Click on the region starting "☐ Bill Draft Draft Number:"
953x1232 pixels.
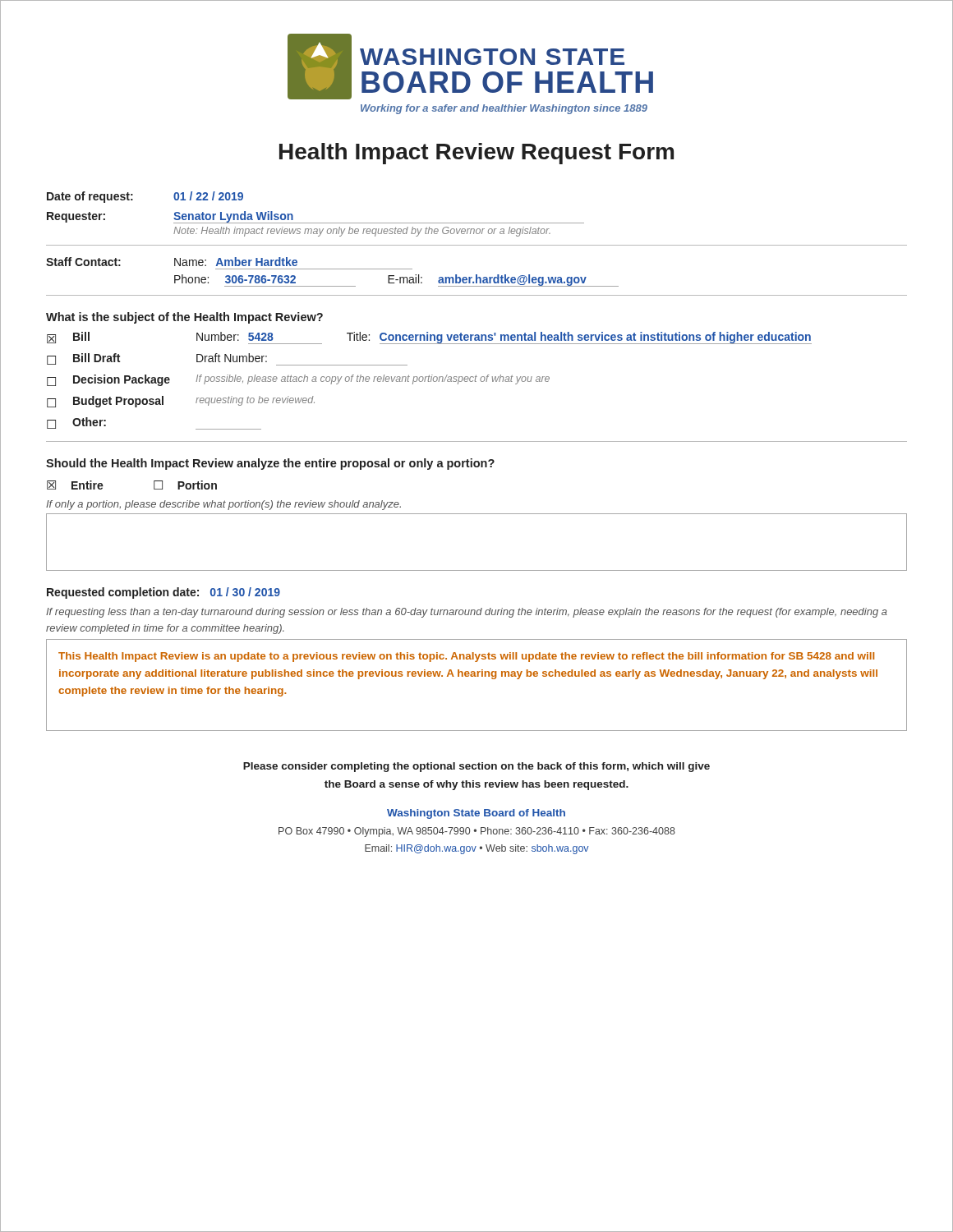227,359
